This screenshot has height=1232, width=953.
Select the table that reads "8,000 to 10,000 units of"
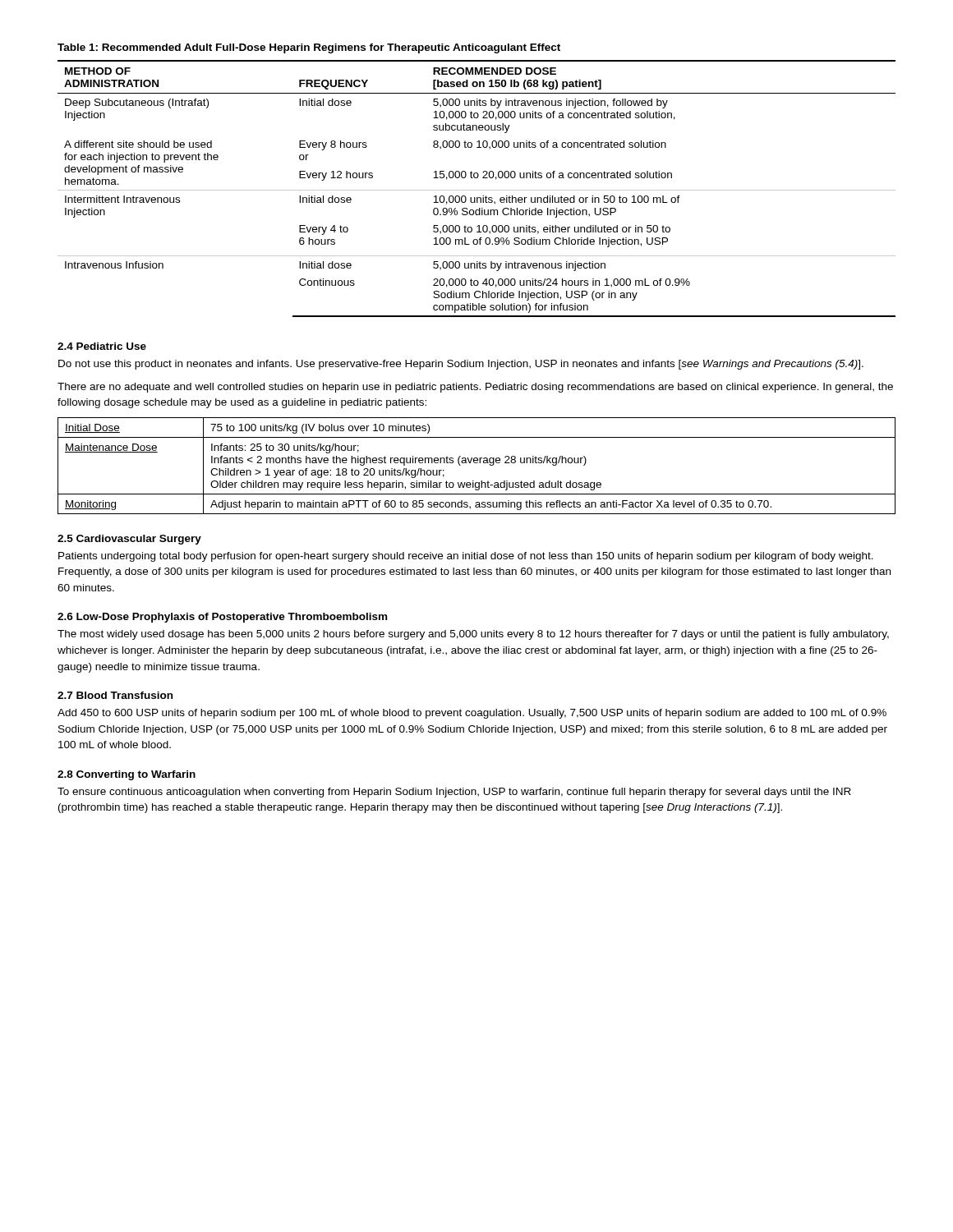(476, 188)
